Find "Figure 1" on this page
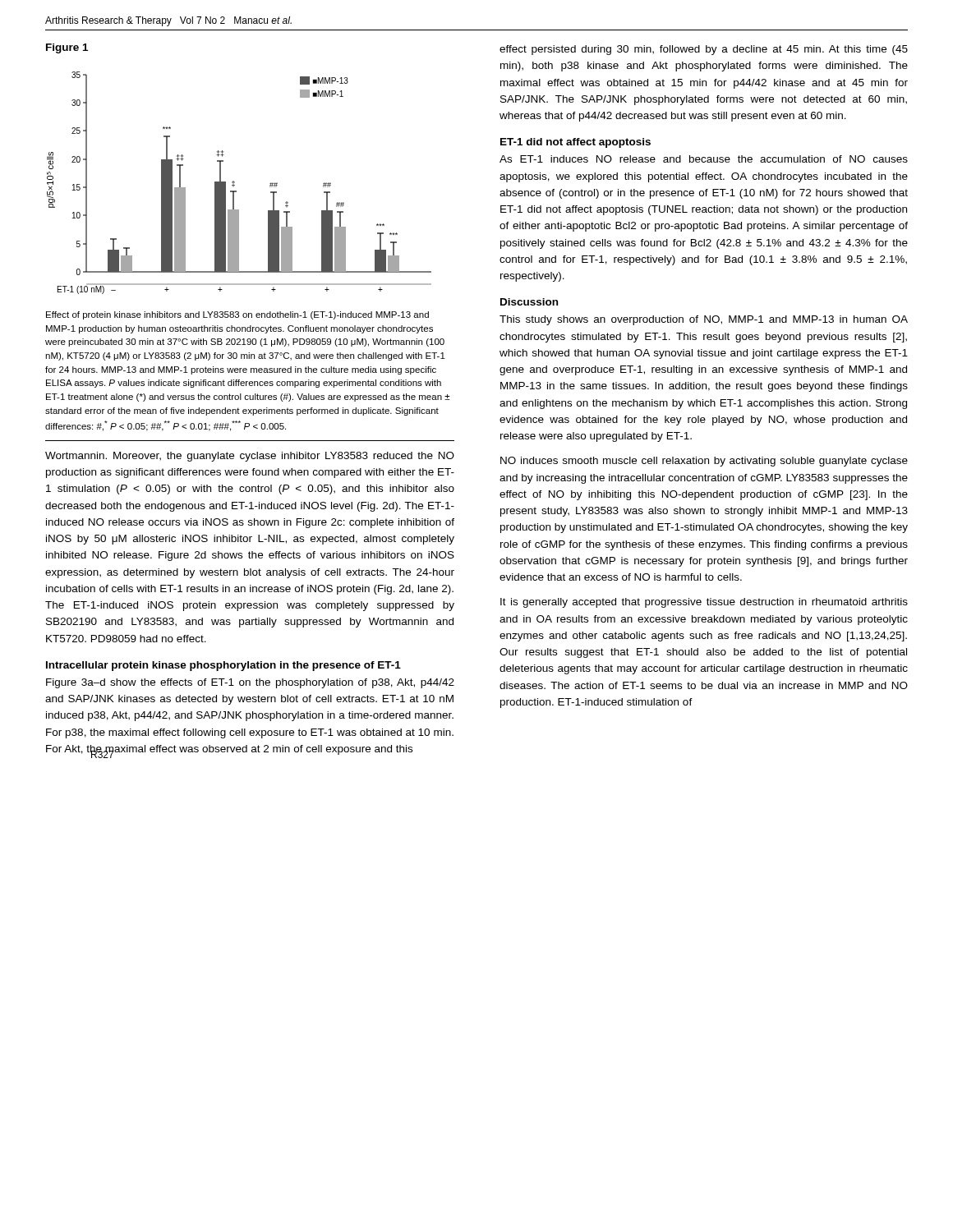953x1232 pixels. tap(67, 47)
